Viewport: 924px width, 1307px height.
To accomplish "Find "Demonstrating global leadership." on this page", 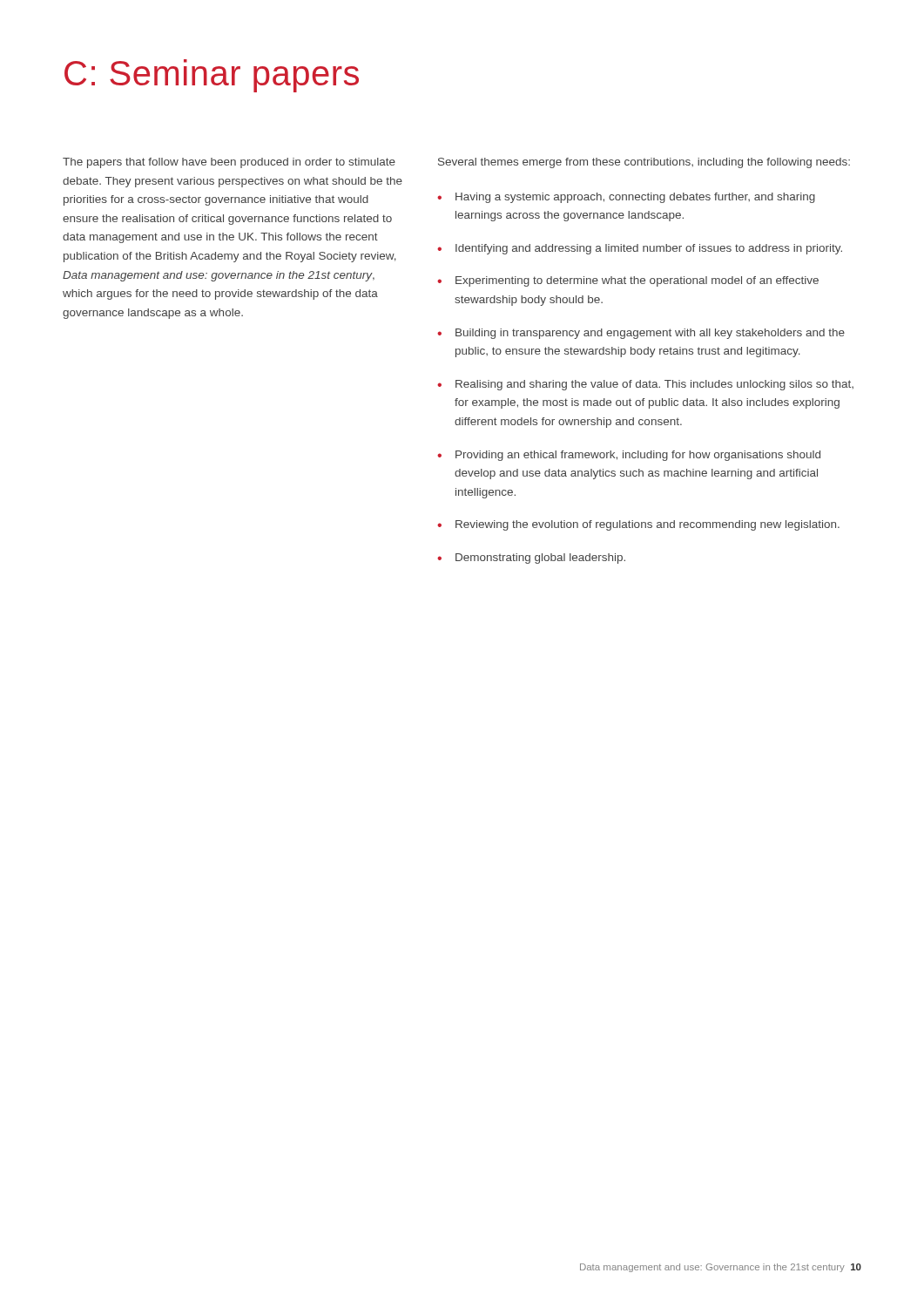I will coord(541,557).
